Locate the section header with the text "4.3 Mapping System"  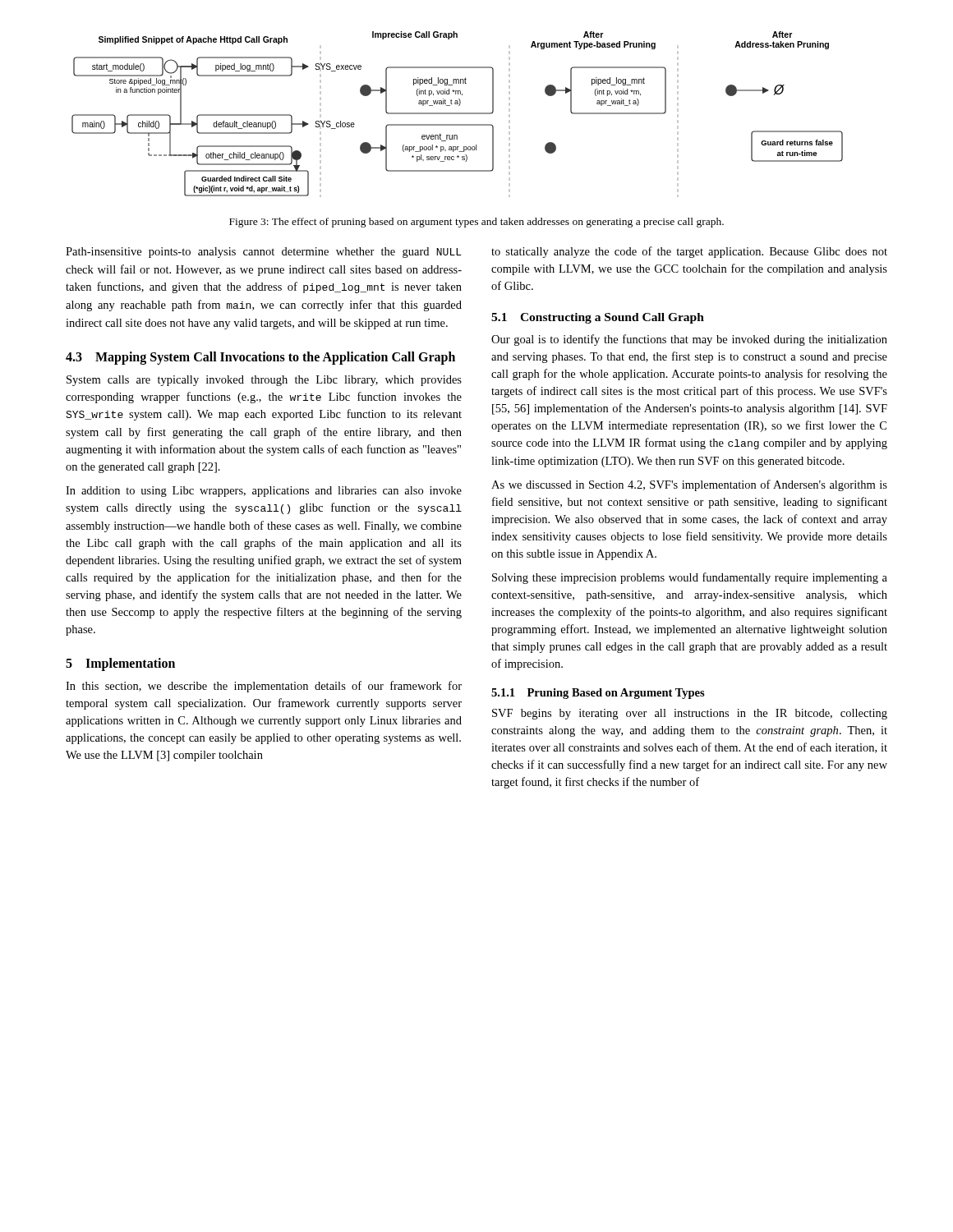click(x=261, y=356)
